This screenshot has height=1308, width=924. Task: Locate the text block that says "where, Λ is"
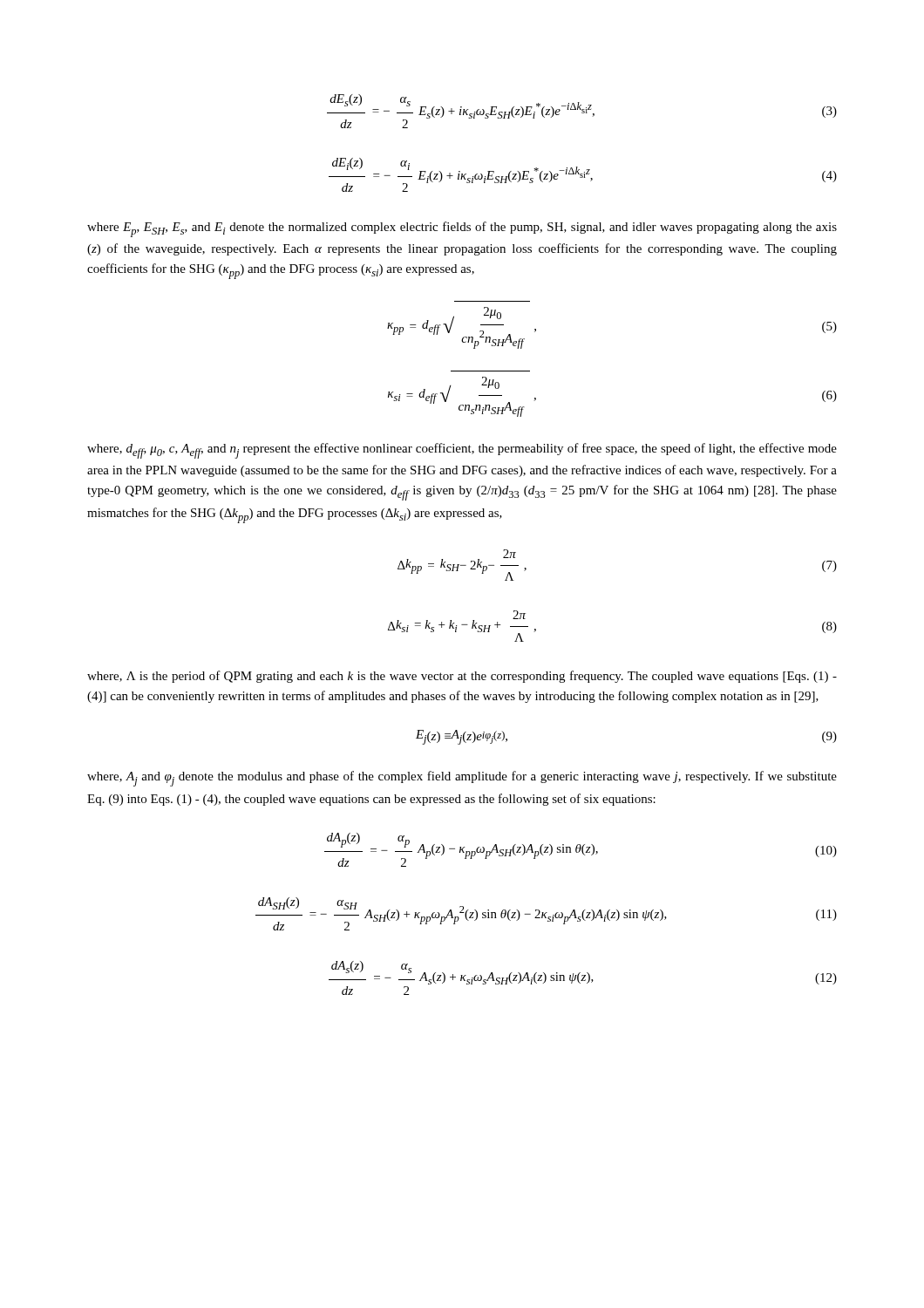click(x=462, y=686)
